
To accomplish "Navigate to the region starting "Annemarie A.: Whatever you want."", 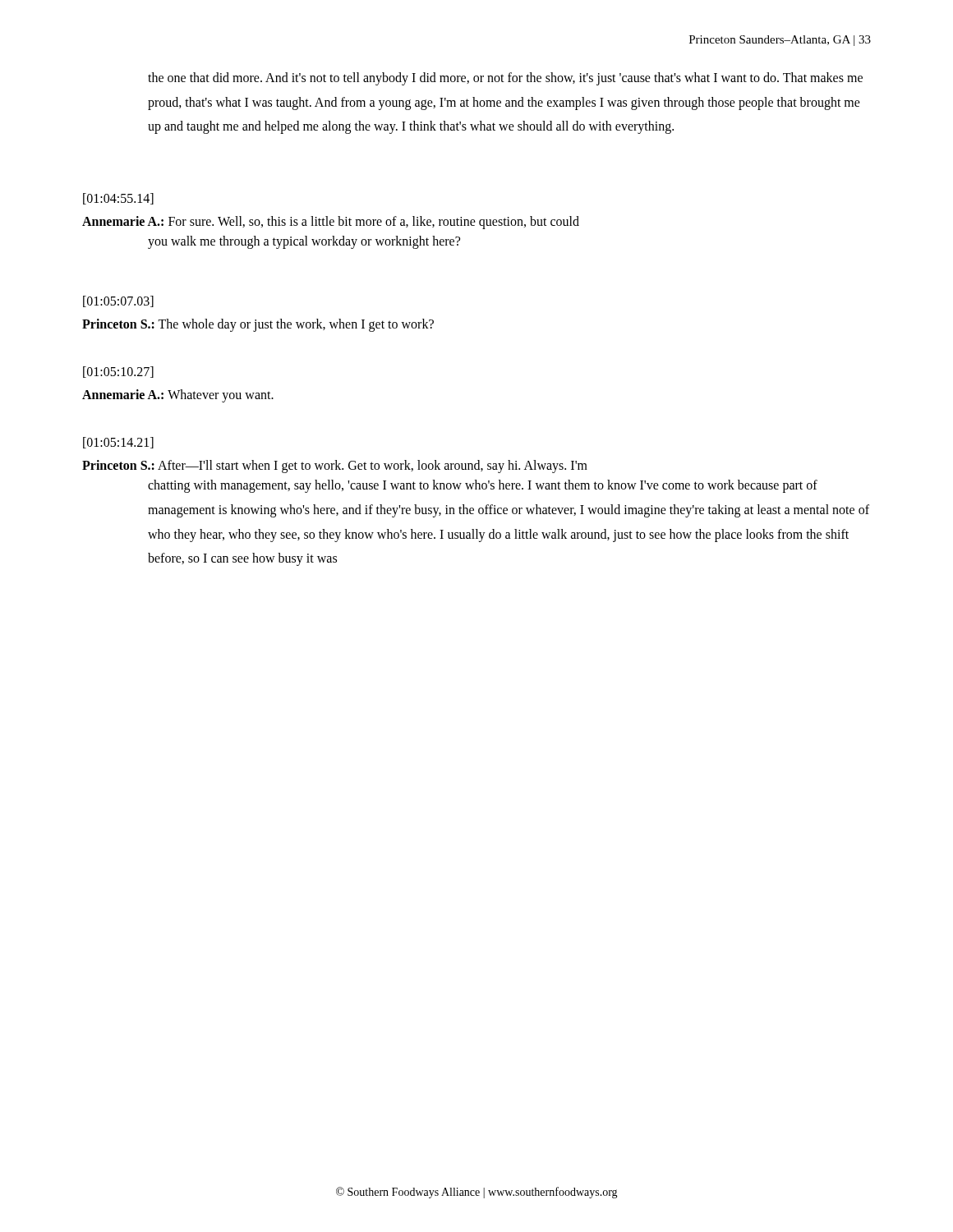I will pos(178,395).
